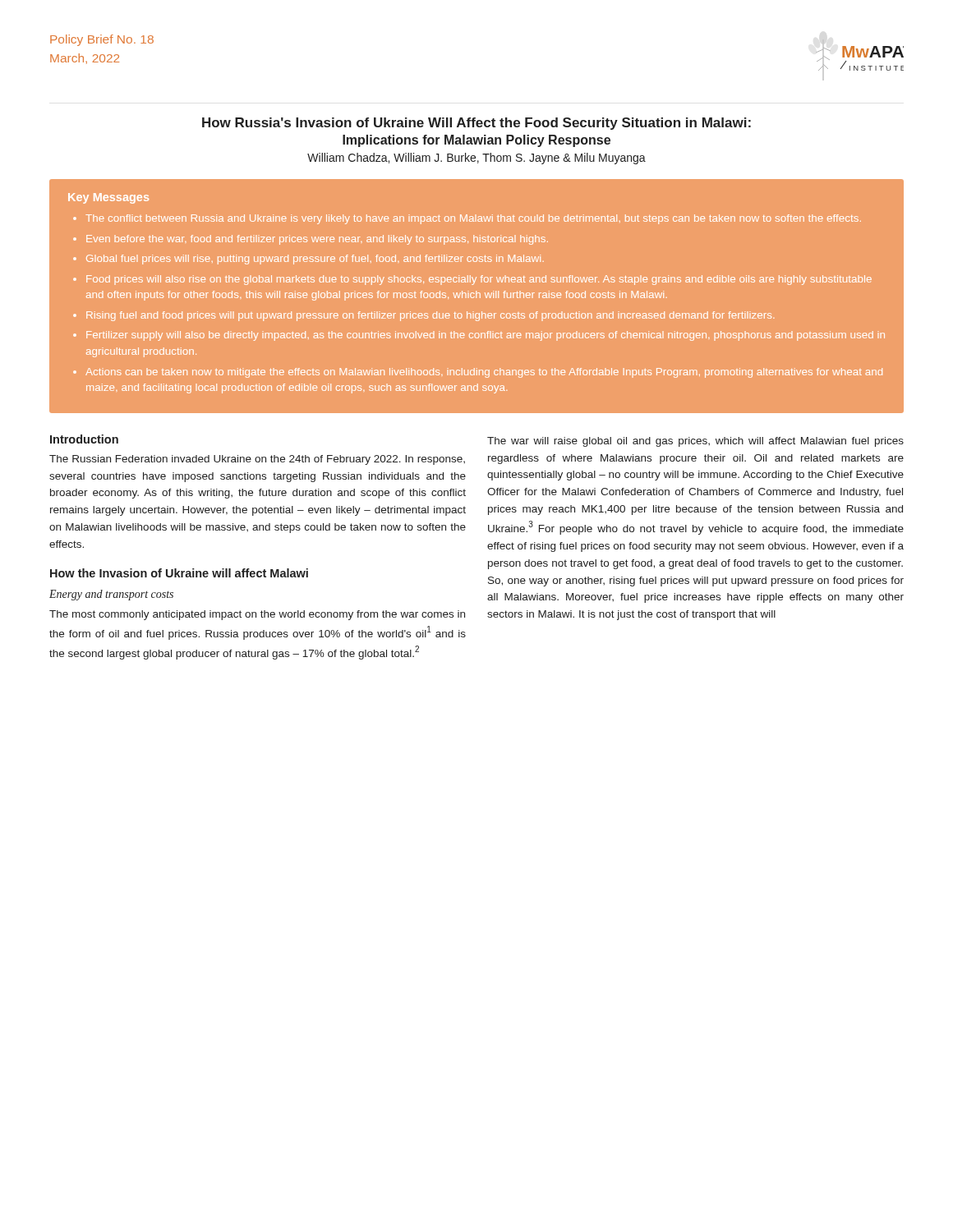Screen dimensions: 1232x953
Task: Point to the block beginning "Global fuel prices will rise, putting upward"
Action: point(315,258)
